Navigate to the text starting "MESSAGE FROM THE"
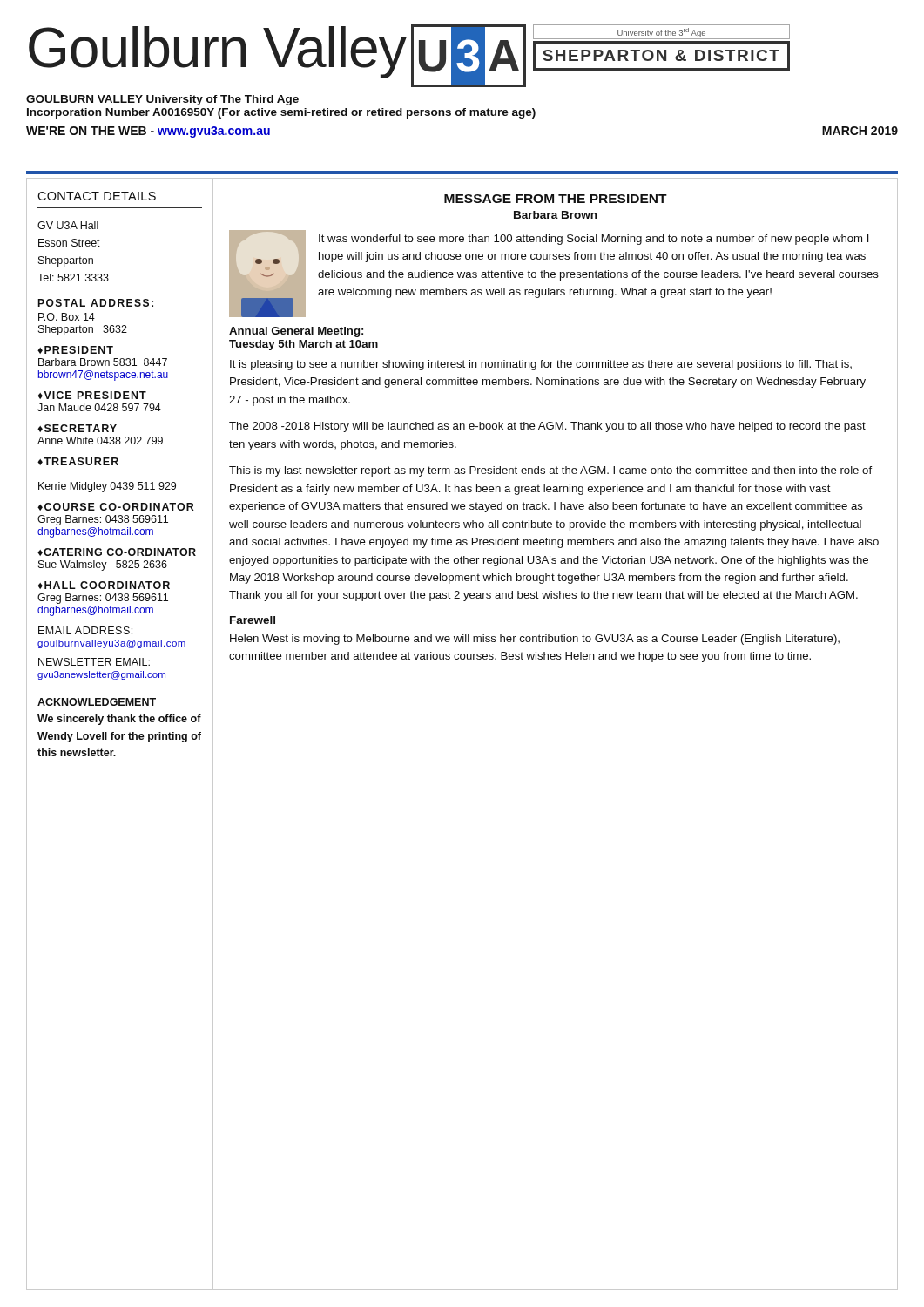This screenshot has width=924, height=1307. tap(555, 198)
